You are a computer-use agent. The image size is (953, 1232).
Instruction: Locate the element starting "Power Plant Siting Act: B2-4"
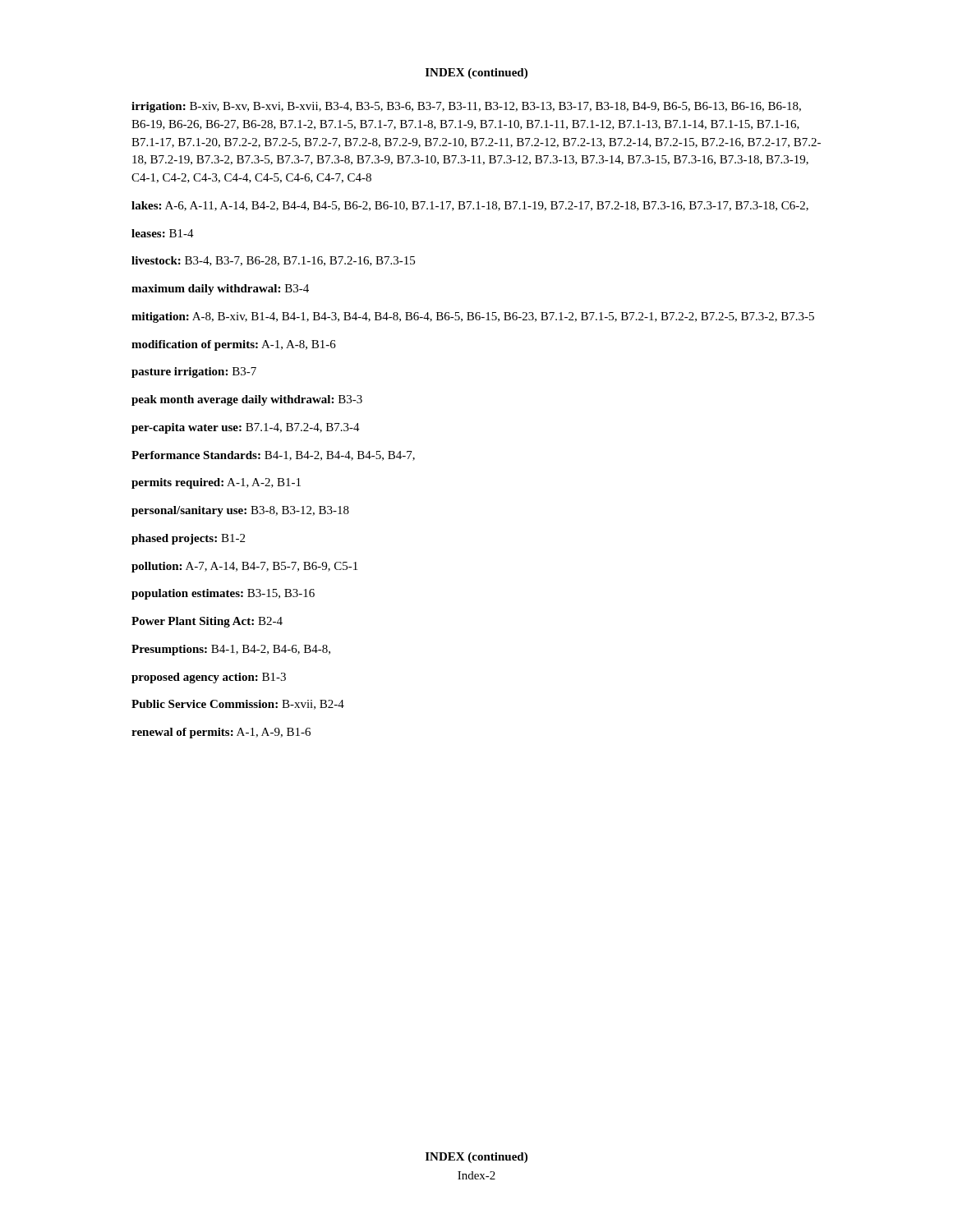207,621
